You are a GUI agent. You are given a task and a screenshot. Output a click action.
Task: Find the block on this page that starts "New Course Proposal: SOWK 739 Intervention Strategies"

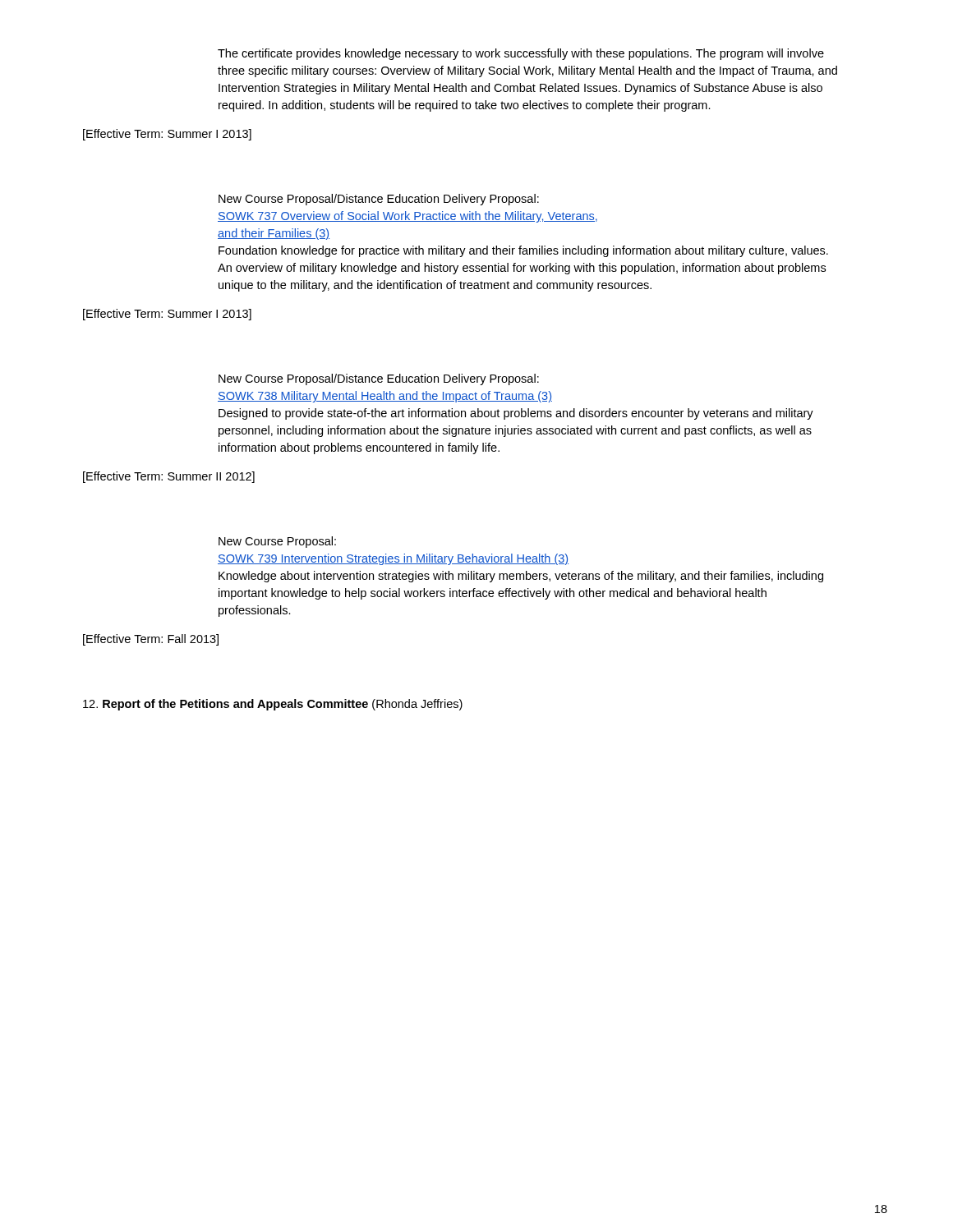528,576
